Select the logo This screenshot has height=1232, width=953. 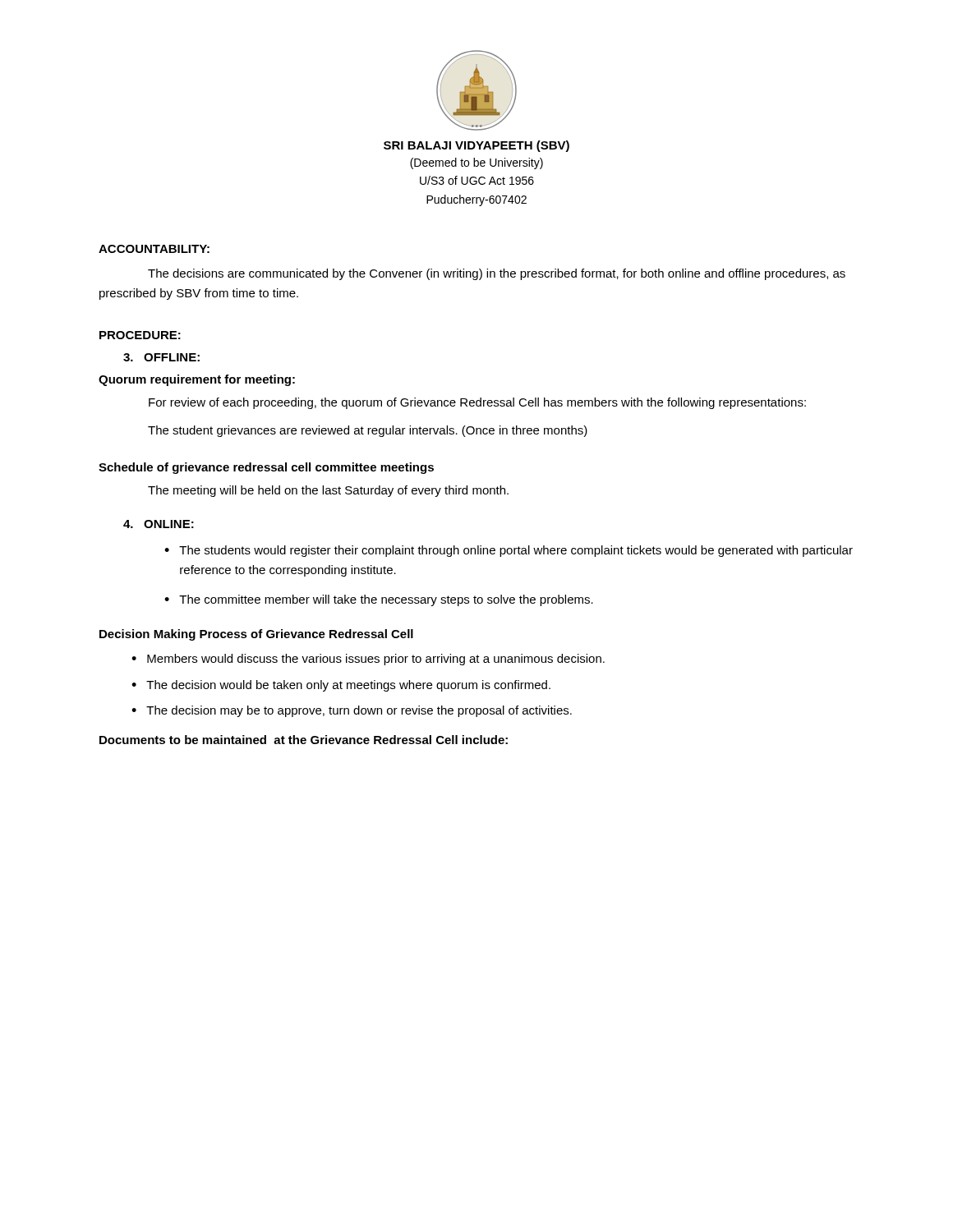pos(476,90)
